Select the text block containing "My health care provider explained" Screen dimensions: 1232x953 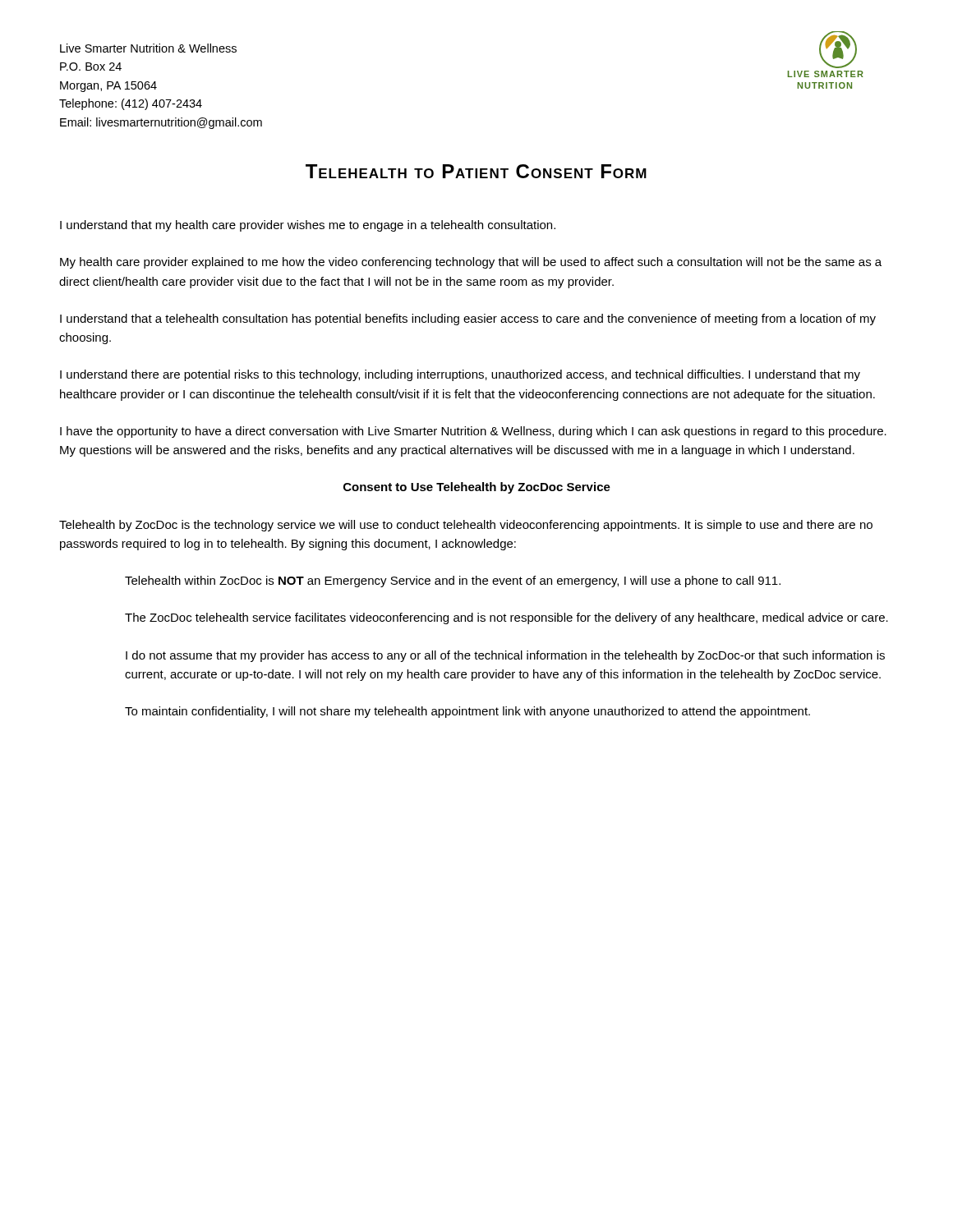(x=476, y=271)
